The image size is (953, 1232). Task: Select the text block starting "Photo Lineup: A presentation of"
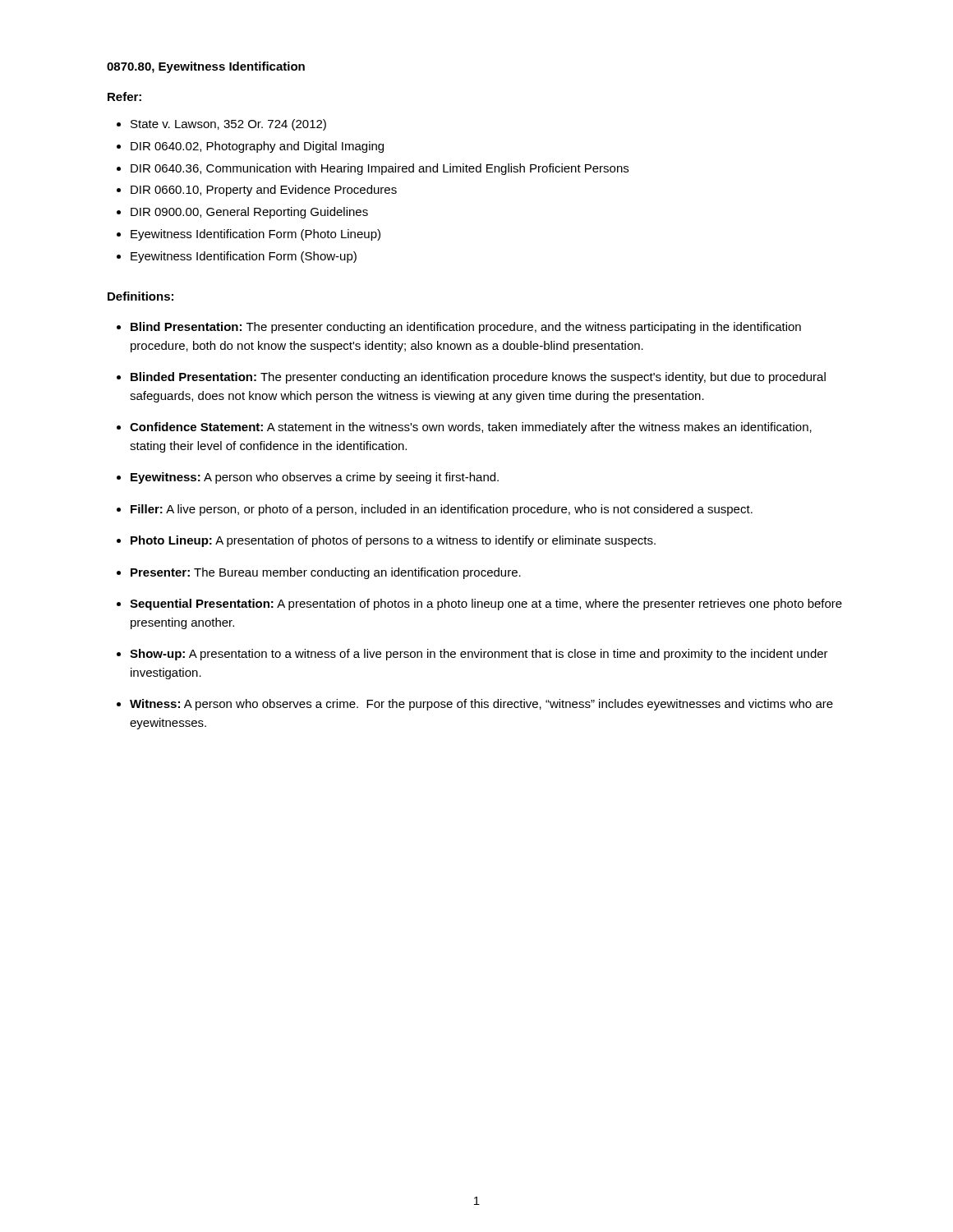click(x=488, y=541)
